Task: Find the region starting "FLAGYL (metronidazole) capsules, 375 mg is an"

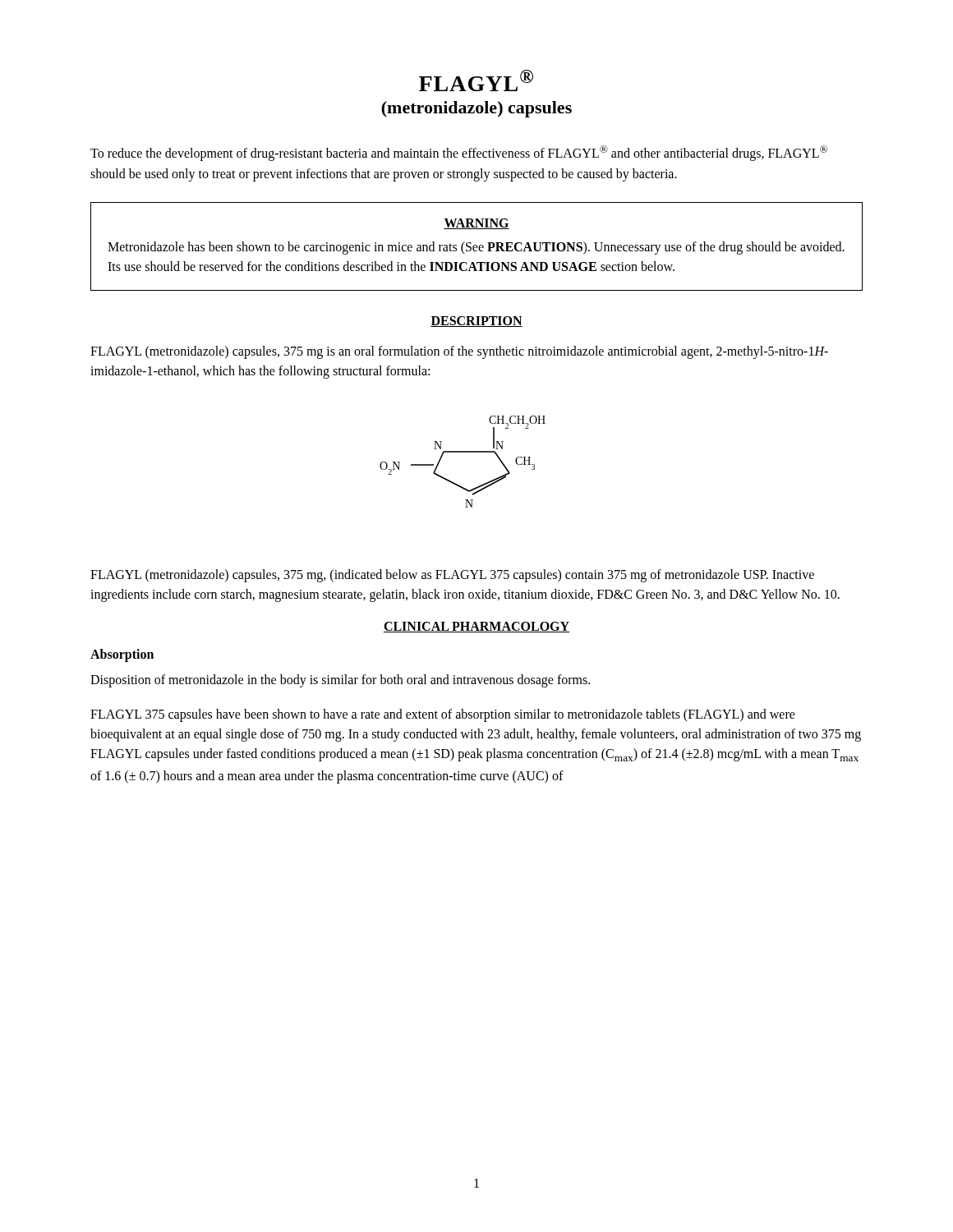Action: pyautogui.click(x=459, y=361)
